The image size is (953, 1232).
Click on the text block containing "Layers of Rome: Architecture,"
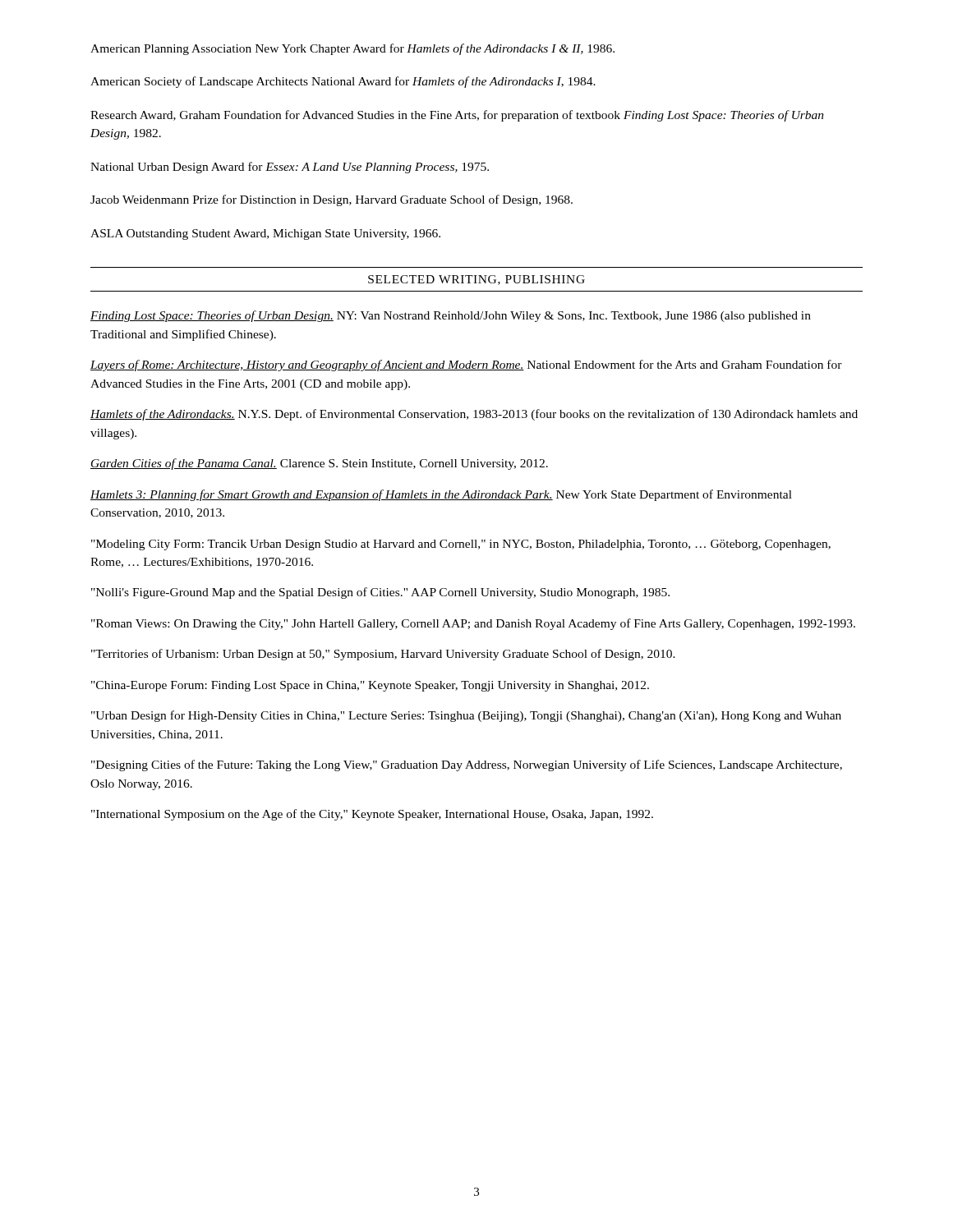(466, 374)
